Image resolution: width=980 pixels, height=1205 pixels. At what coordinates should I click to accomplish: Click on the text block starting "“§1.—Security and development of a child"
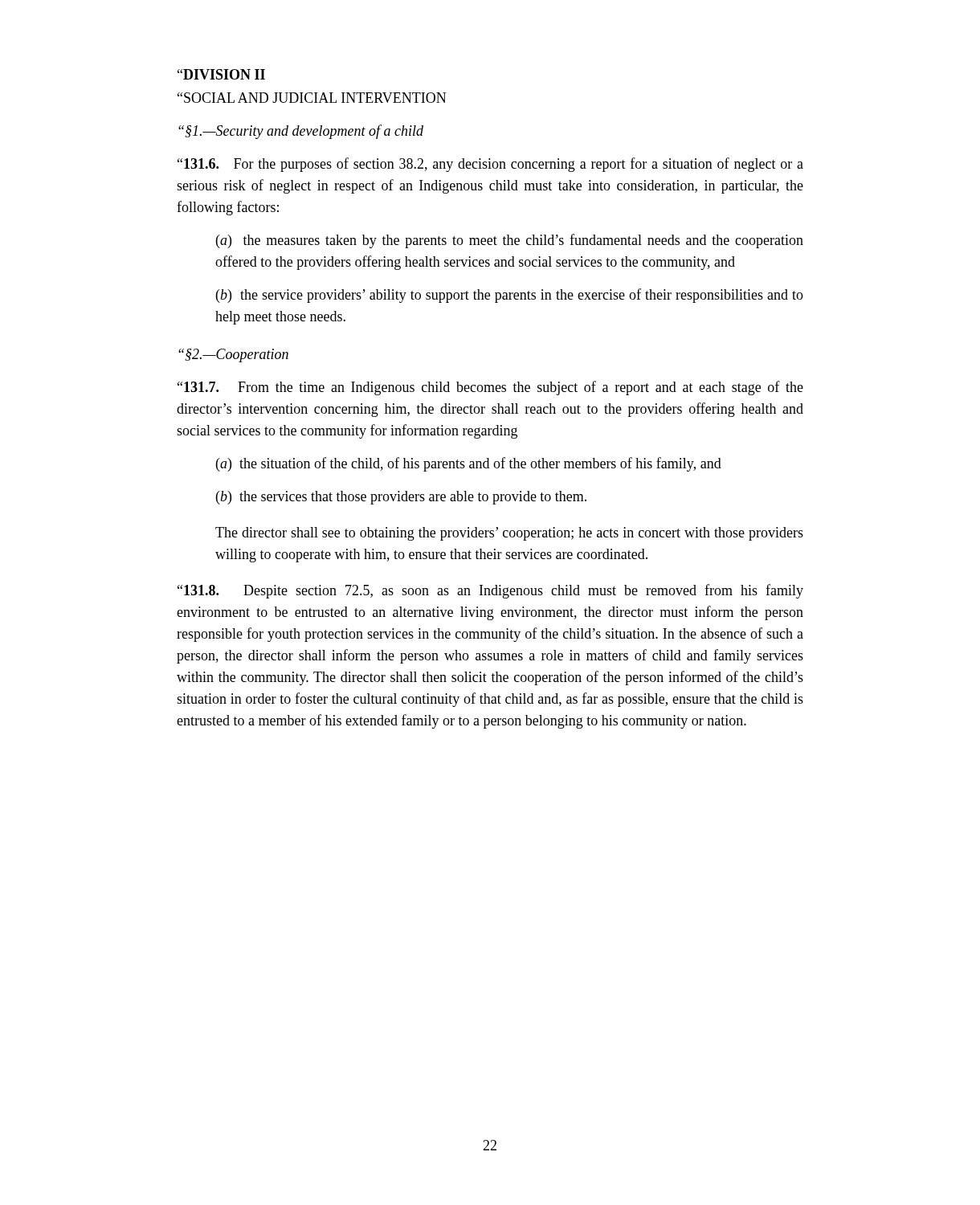click(300, 131)
